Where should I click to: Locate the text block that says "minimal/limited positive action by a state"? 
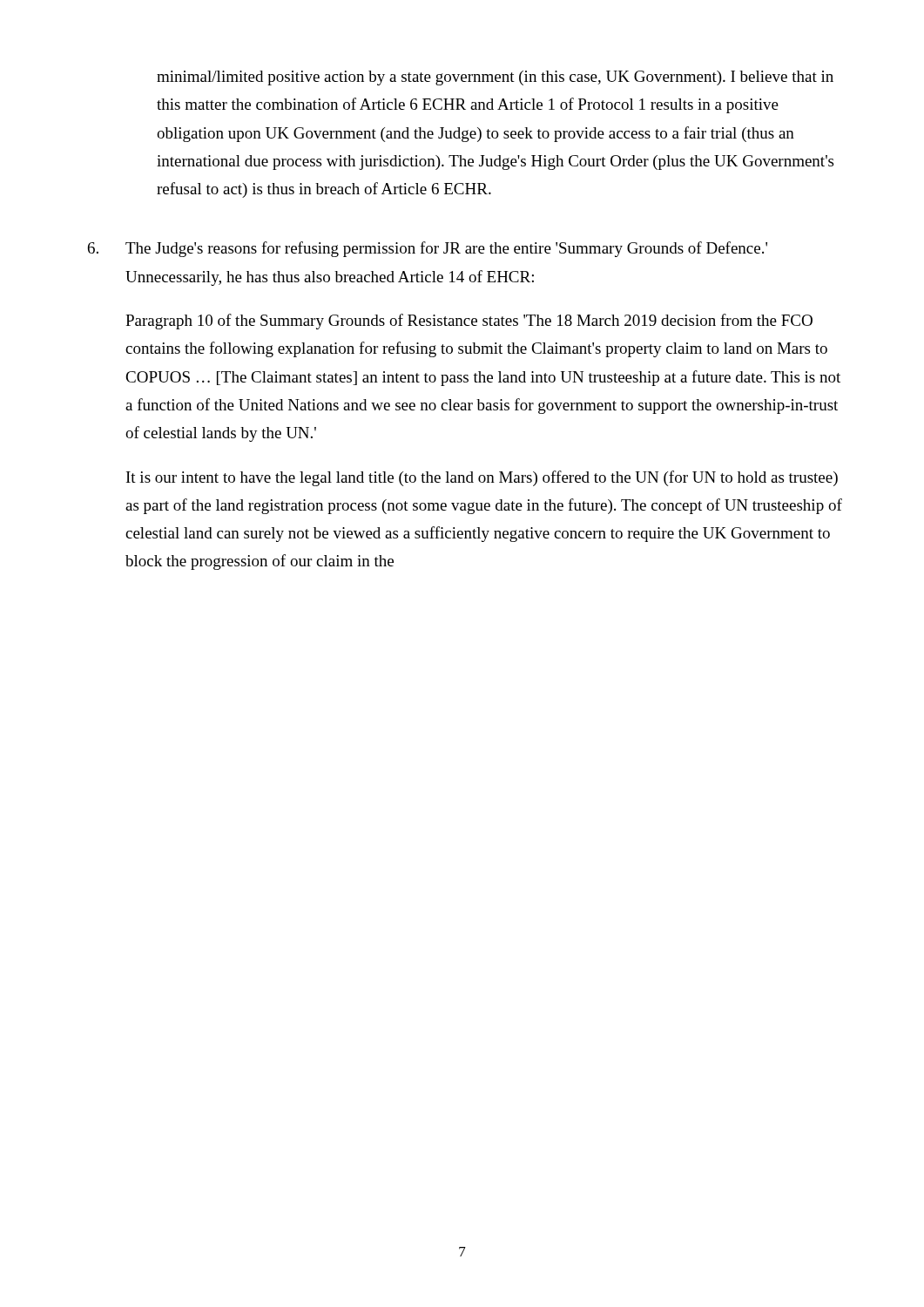click(501, 133)
